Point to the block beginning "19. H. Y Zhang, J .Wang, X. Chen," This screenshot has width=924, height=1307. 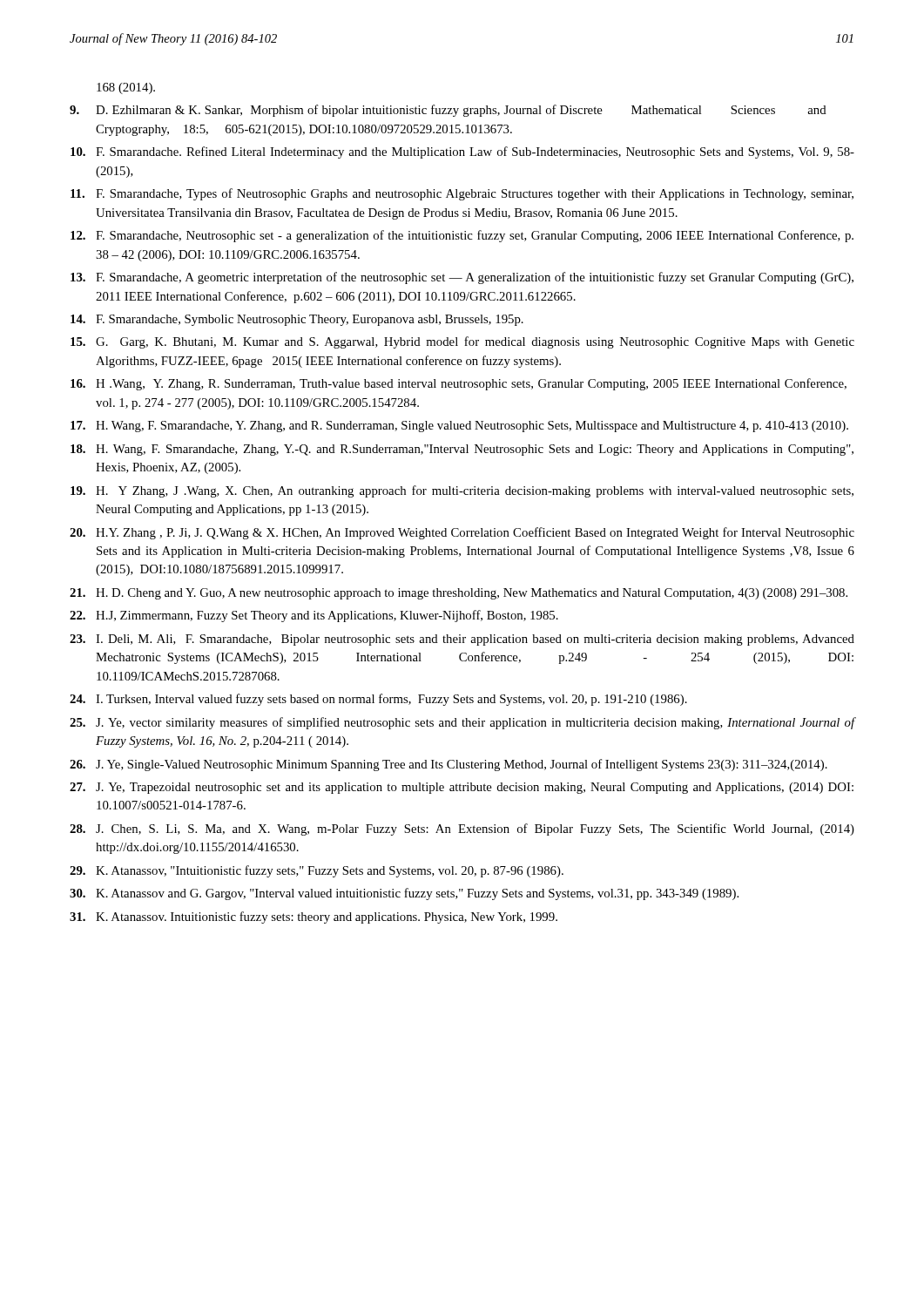[462, 500]
